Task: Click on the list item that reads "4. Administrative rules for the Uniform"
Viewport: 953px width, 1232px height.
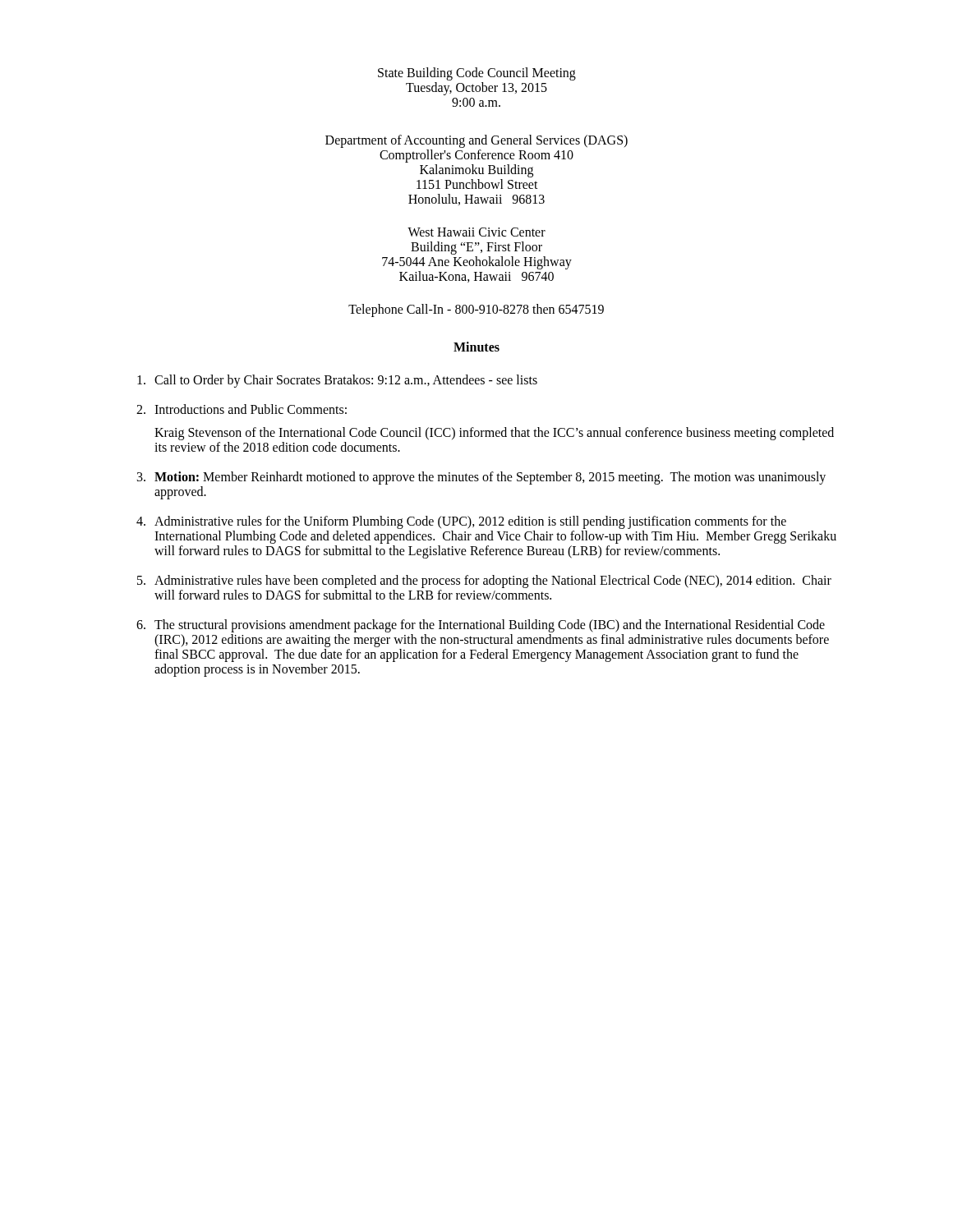Action: pos(476,536)
